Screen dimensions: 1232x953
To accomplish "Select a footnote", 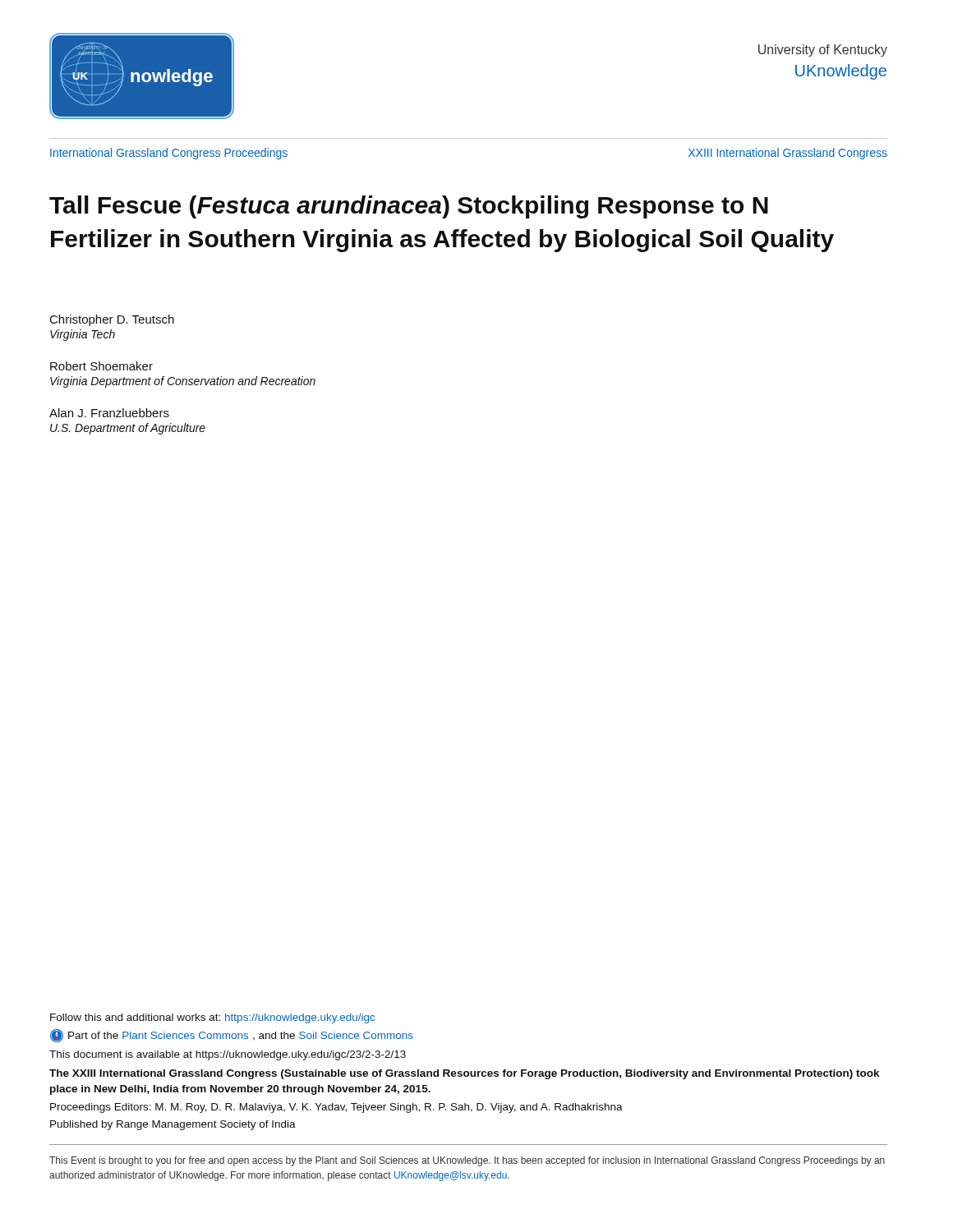I will click(x=467, y=1168).
